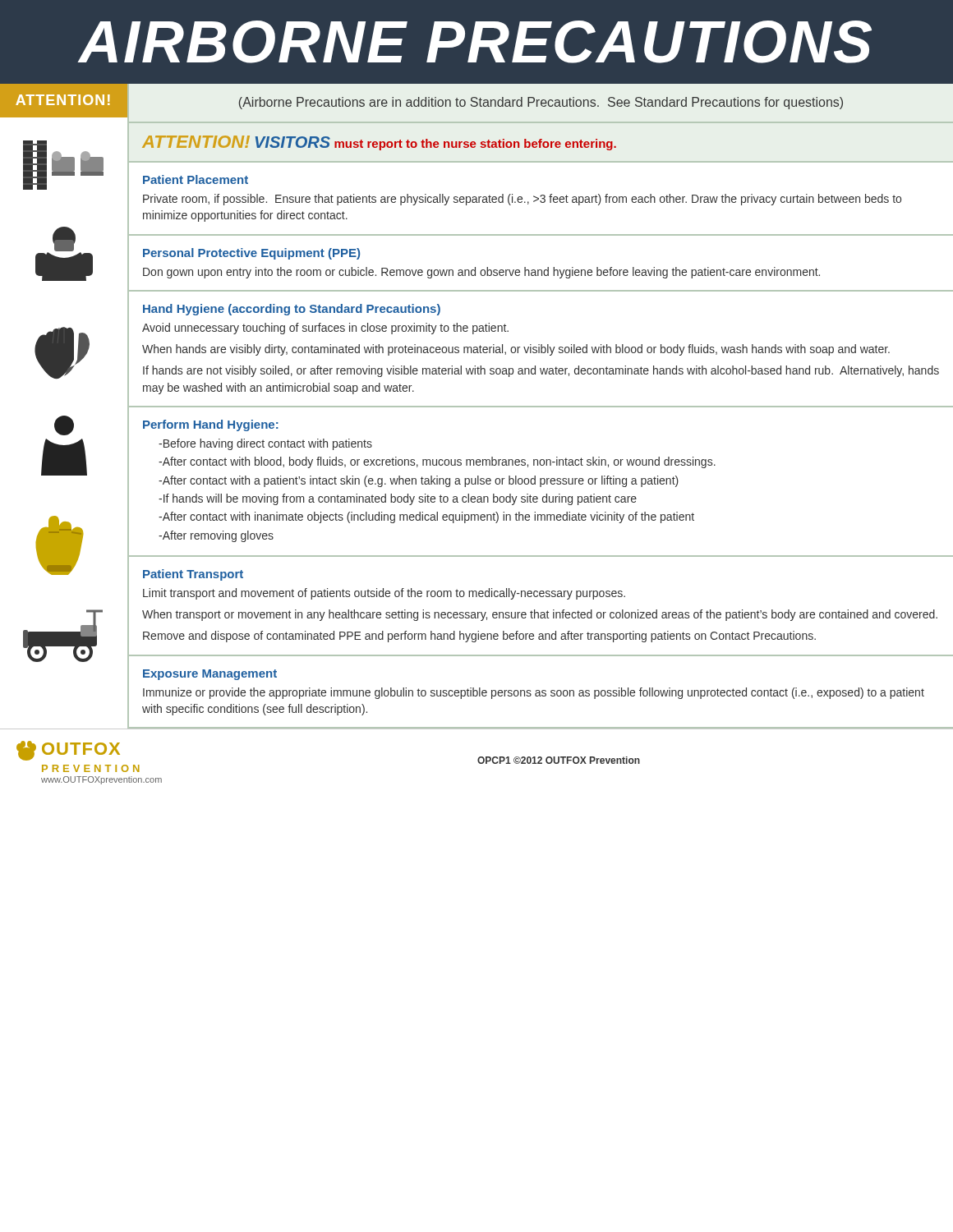Where does it say "Perform Hand Hygiene:"?

(211, 424)
